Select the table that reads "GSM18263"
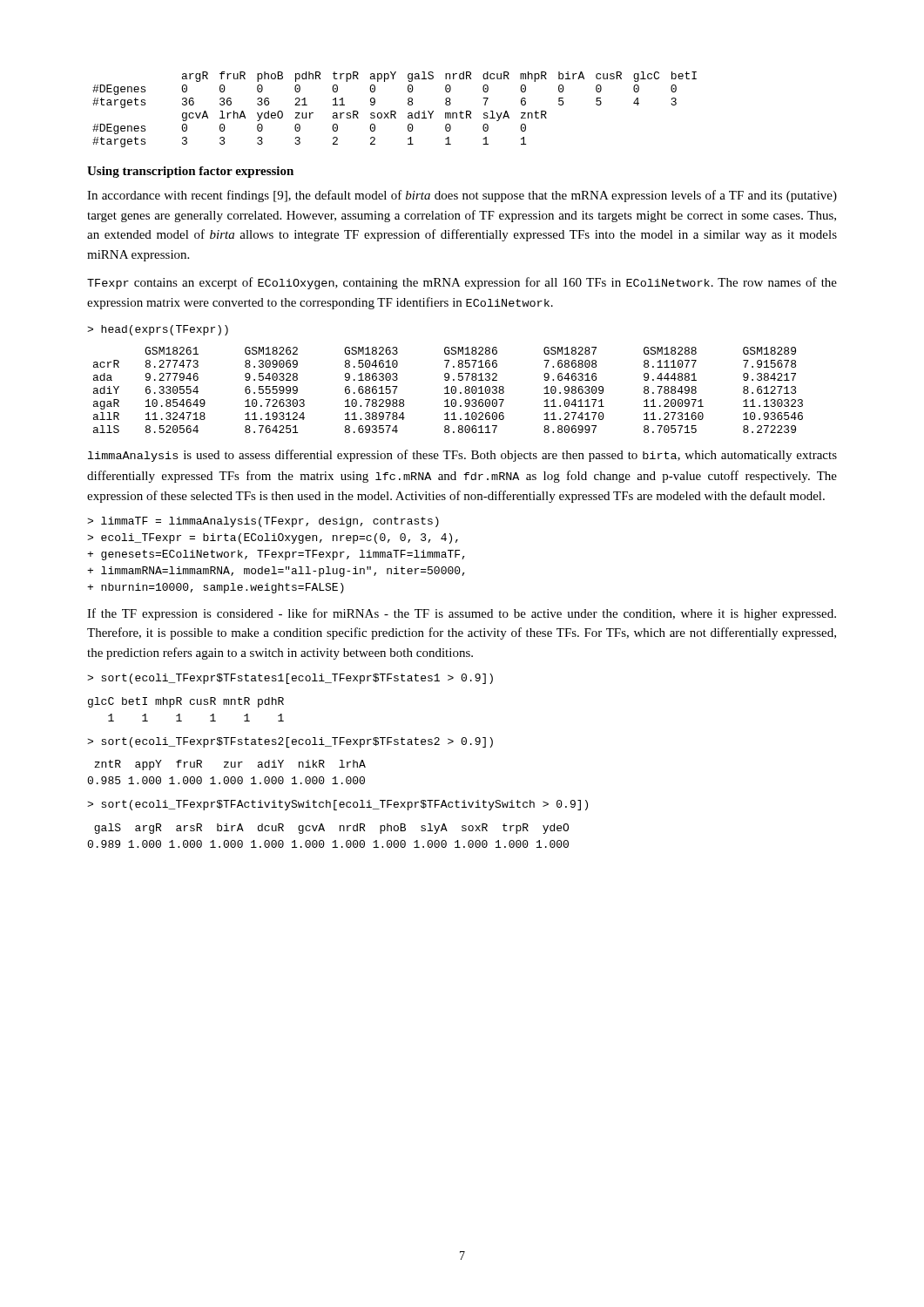 [x=462, y=391]
